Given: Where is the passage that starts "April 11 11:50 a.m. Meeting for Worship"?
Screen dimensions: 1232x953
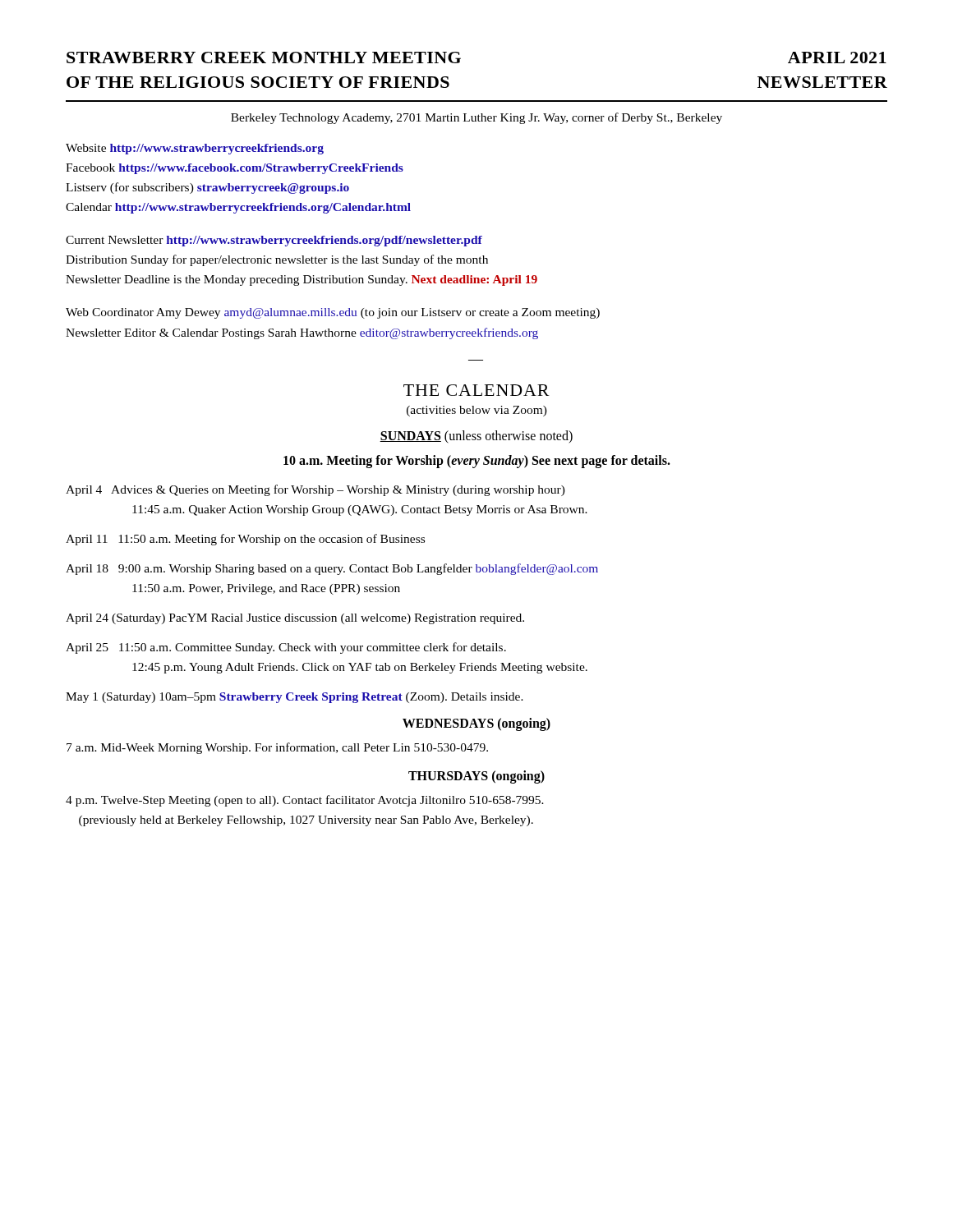Looking at the screenshot, I should point(246,538).
